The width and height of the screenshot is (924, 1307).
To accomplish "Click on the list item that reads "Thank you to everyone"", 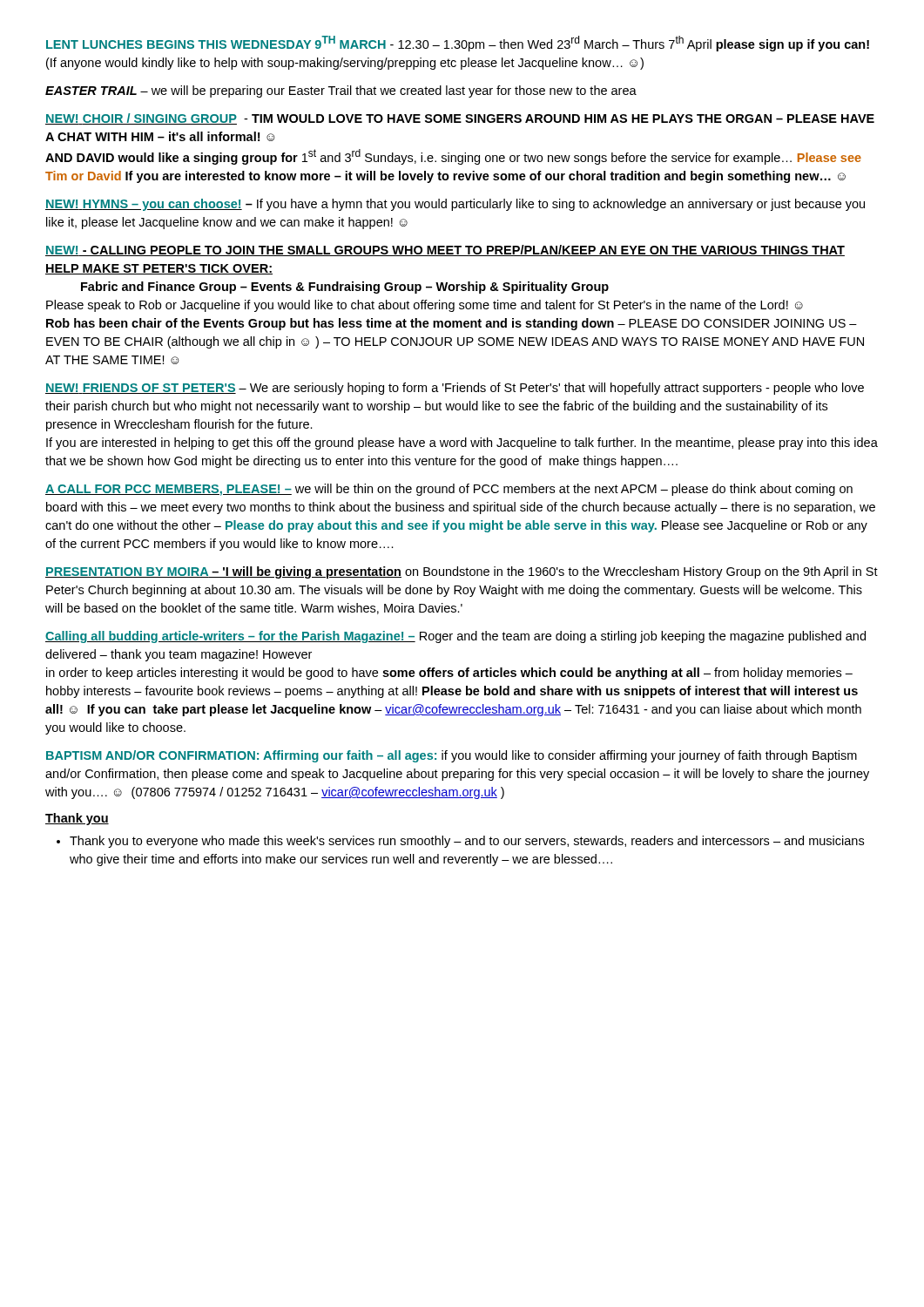I will [467, 850].
